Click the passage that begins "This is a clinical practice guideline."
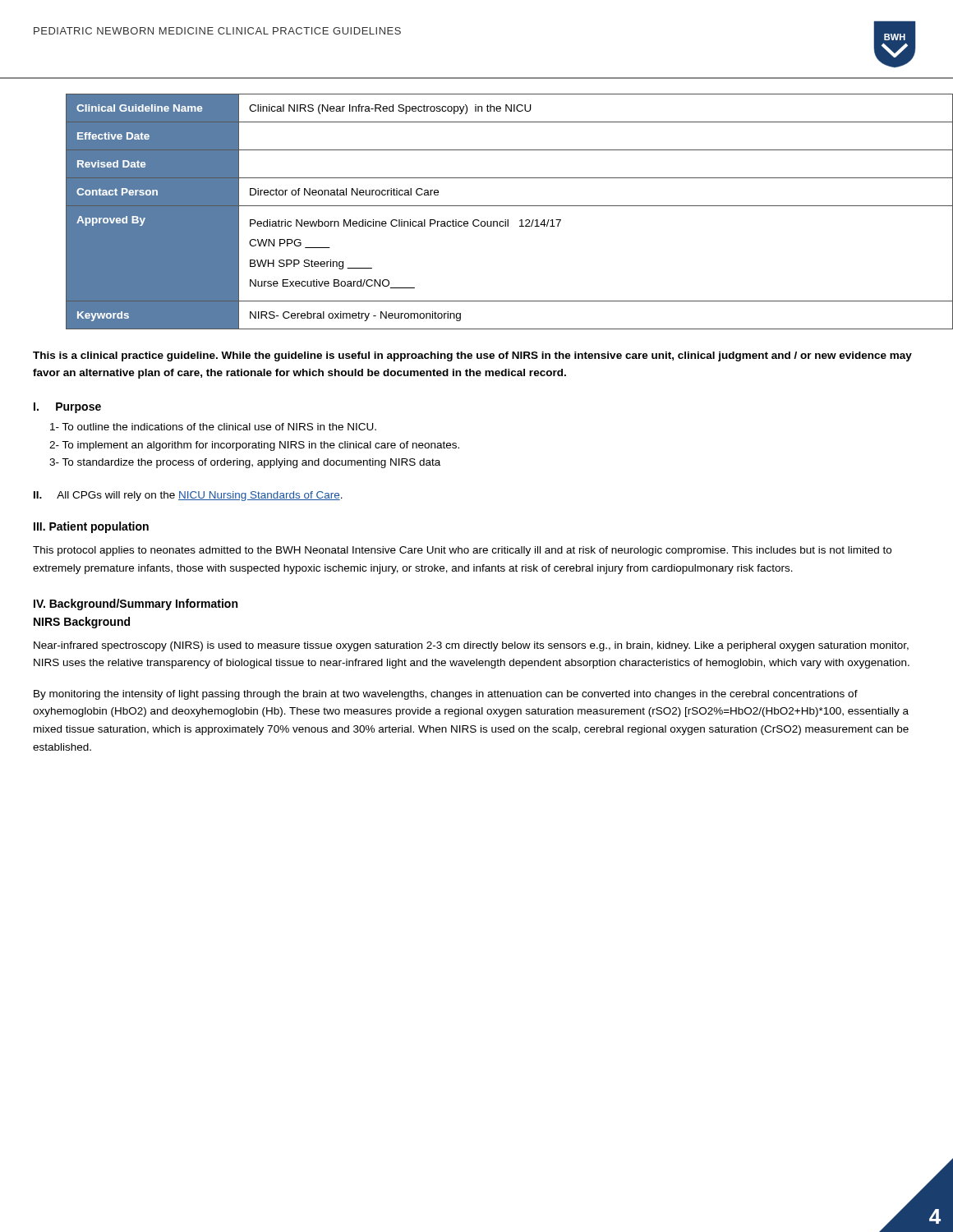This screenshot has height=1232, width=953. [472, 364]
